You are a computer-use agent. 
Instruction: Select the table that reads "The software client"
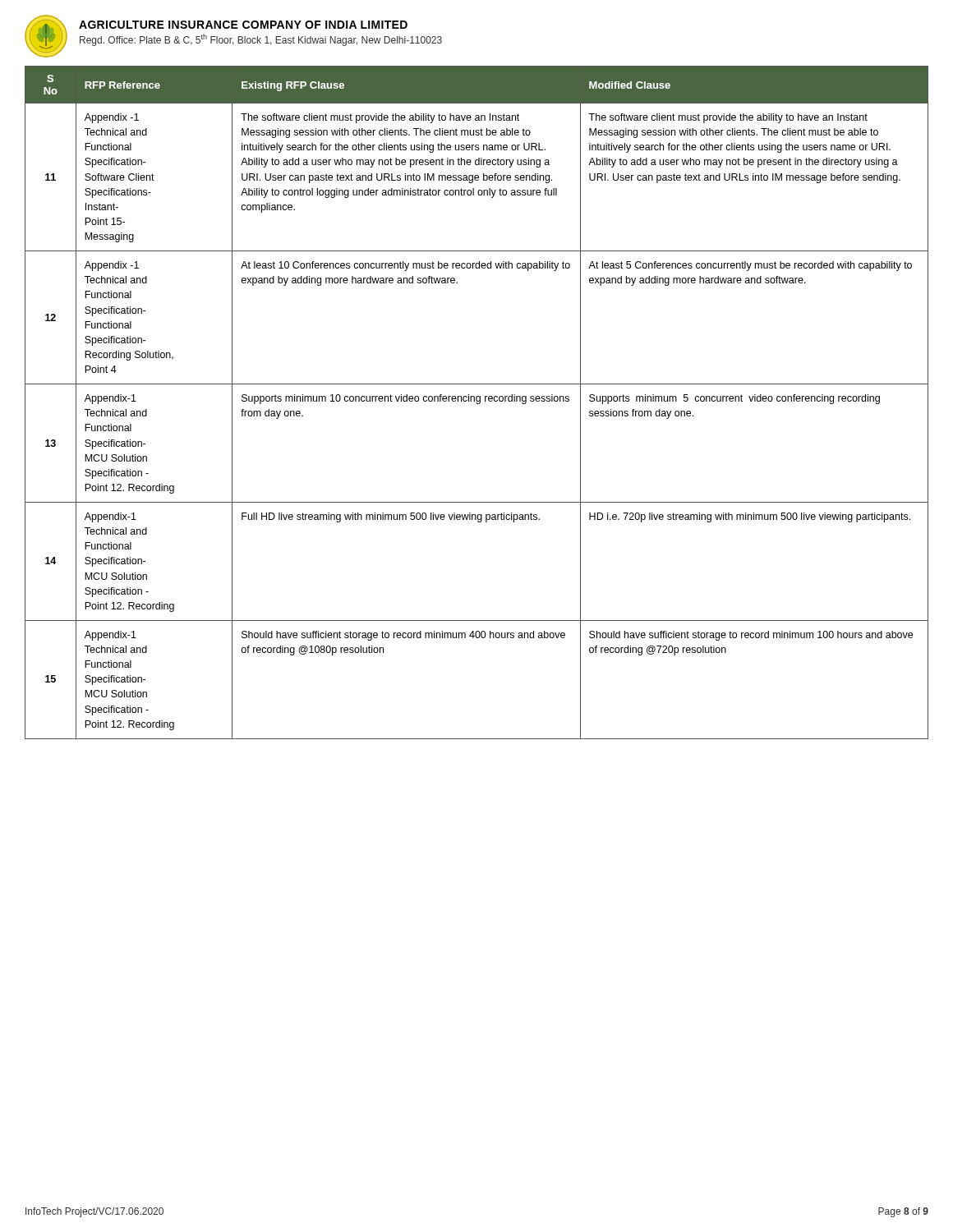coord(476,406)
